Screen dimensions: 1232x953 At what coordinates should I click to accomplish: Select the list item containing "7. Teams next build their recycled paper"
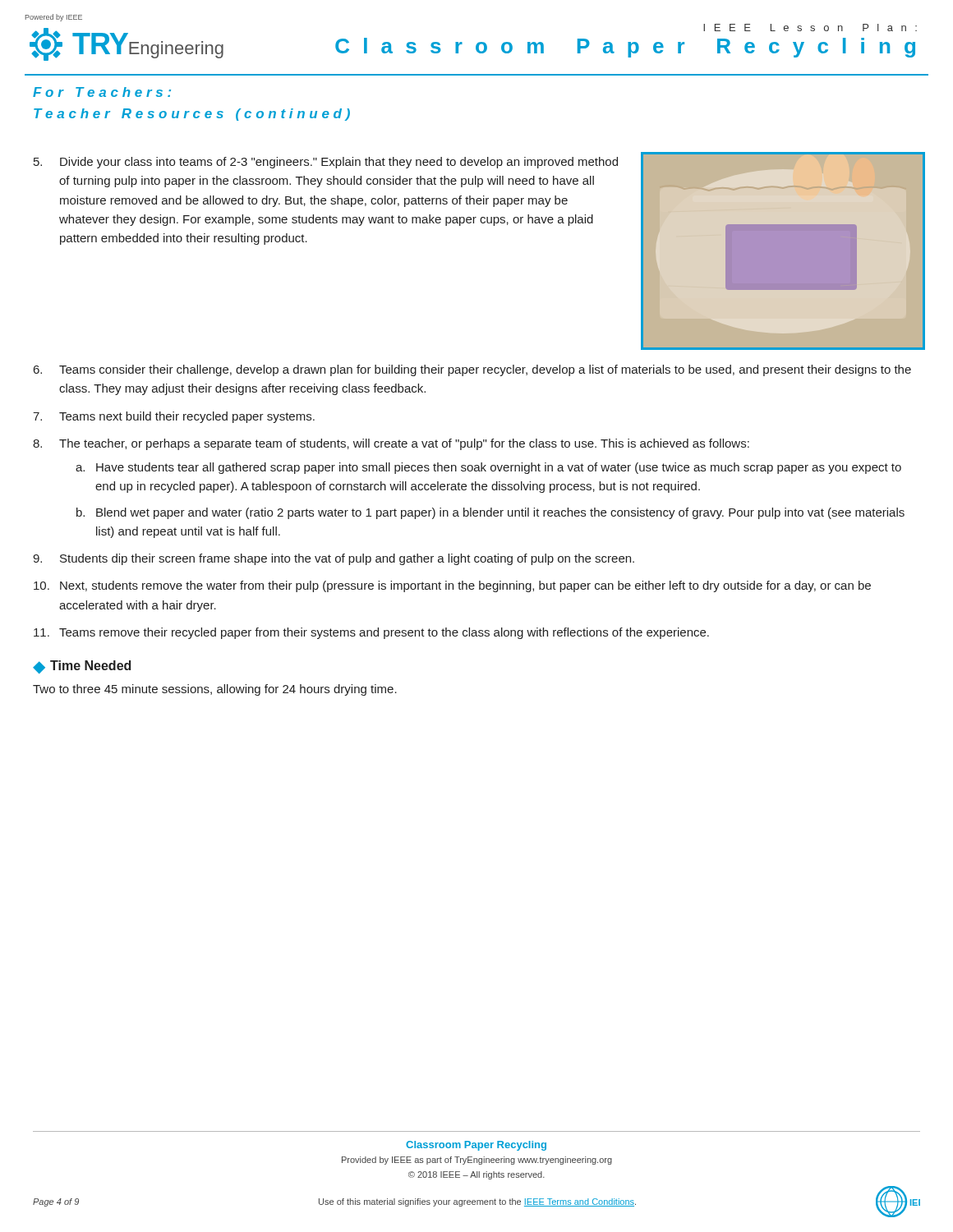coord(174,416)
